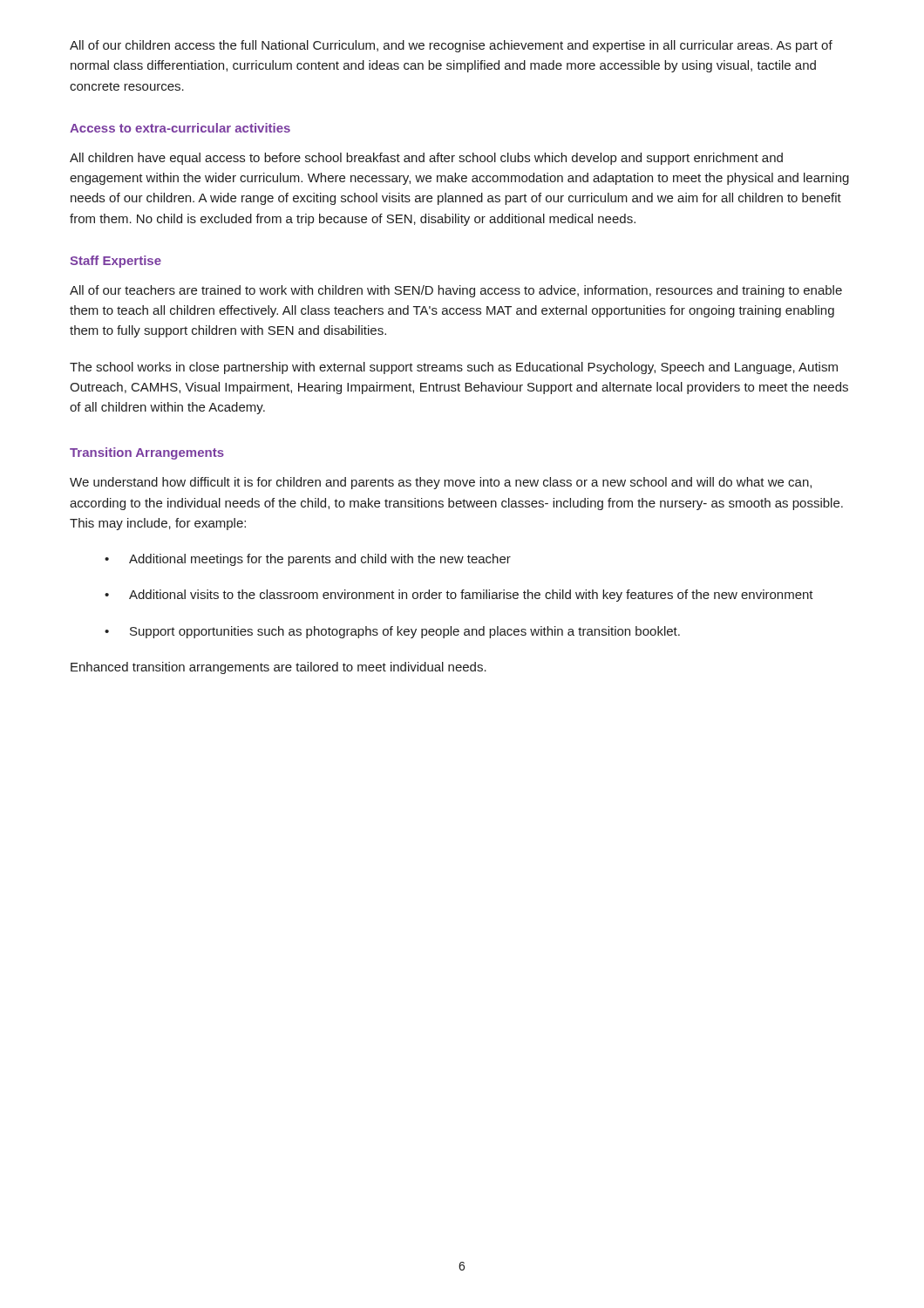The width and height of the screenshot is (924, 1308).
Task: Select the list item that reads "• Additional meetings for the"
Action: coord(476,559)
